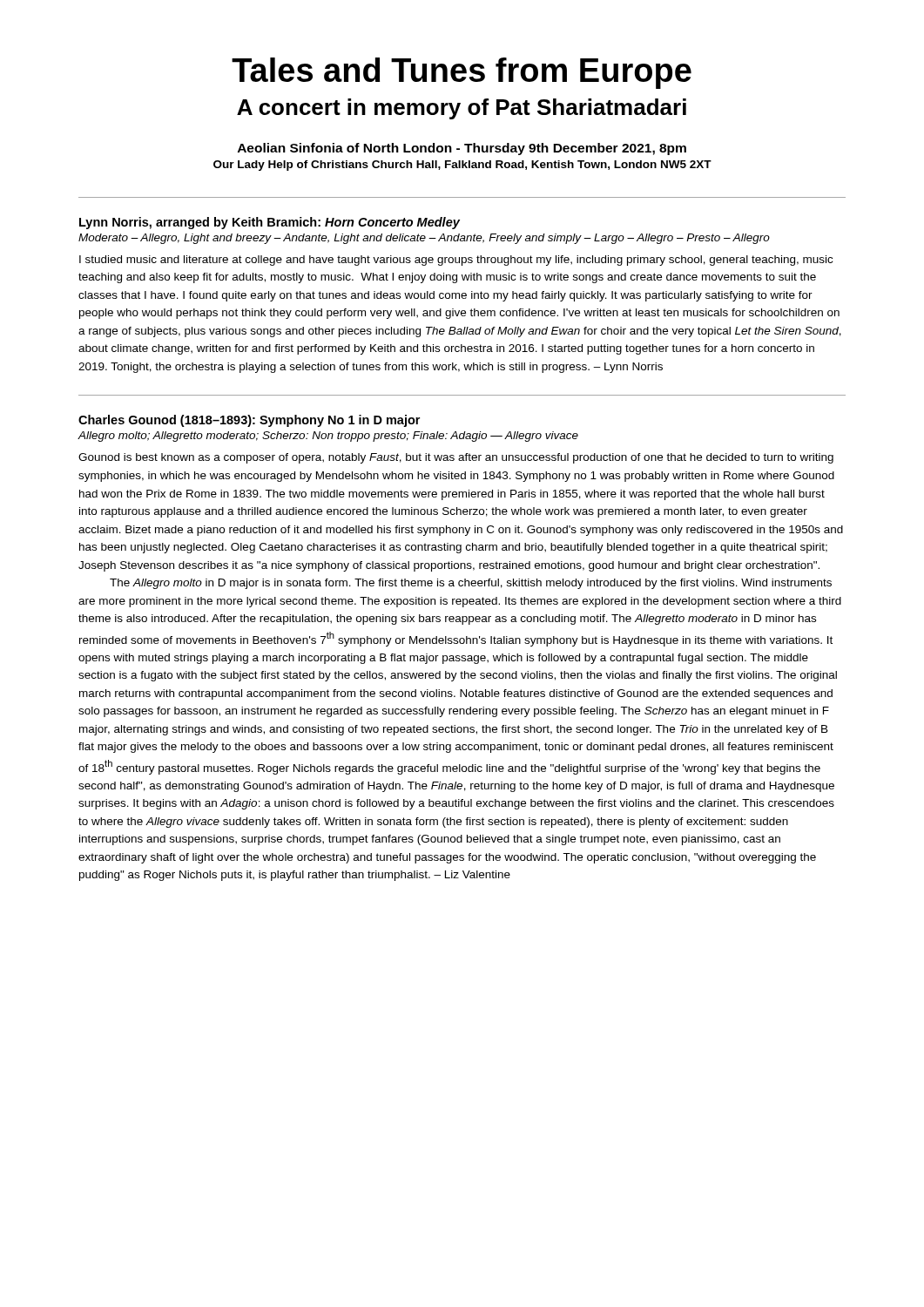
Task: Click on the text block containing "Aeolian Sinfonia of North London -"
Action: tap(462, 155)
